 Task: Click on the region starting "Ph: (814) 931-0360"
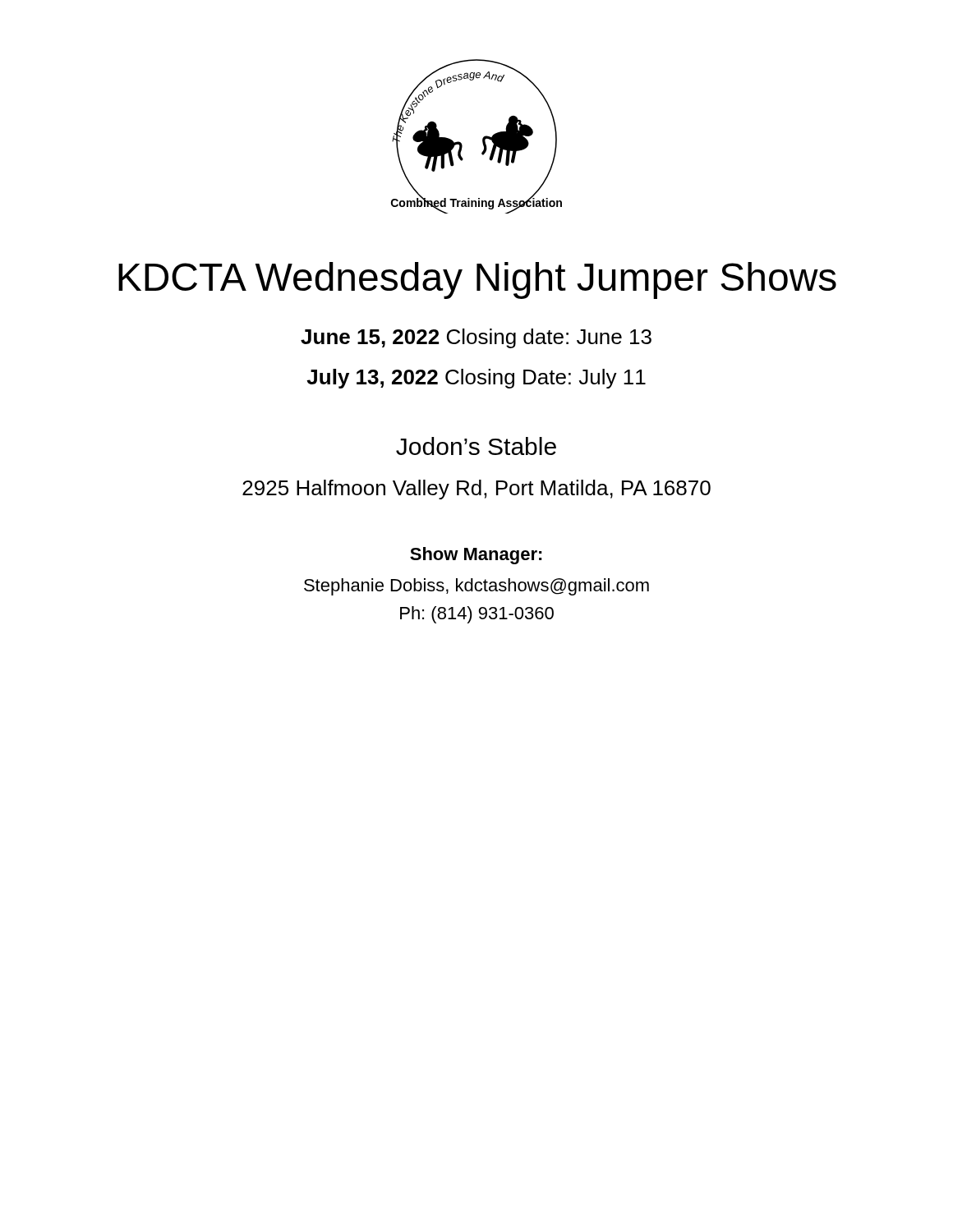pyautogui.click(x=476, y=613)
